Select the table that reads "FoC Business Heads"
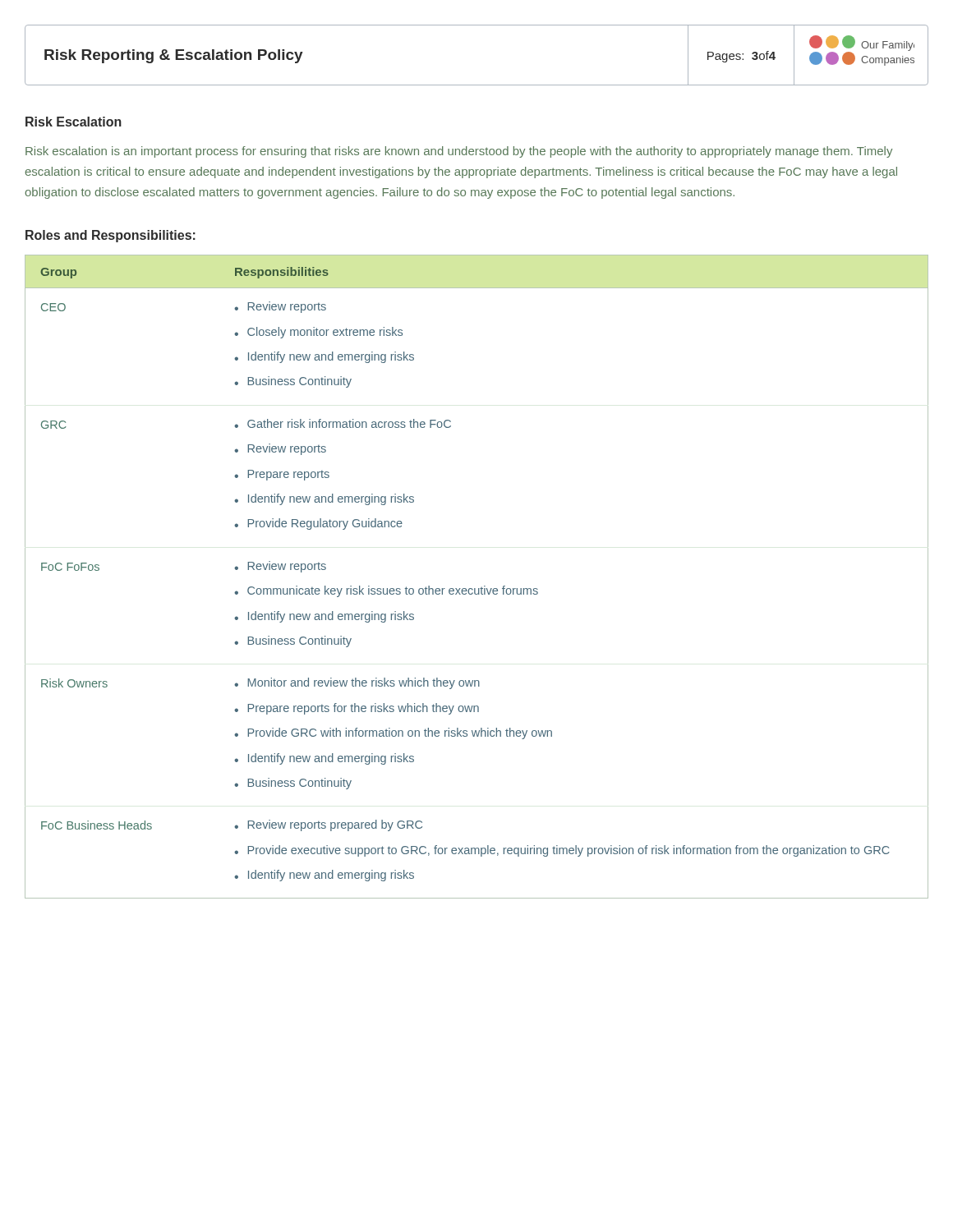953x1232 pixels. 476,577
